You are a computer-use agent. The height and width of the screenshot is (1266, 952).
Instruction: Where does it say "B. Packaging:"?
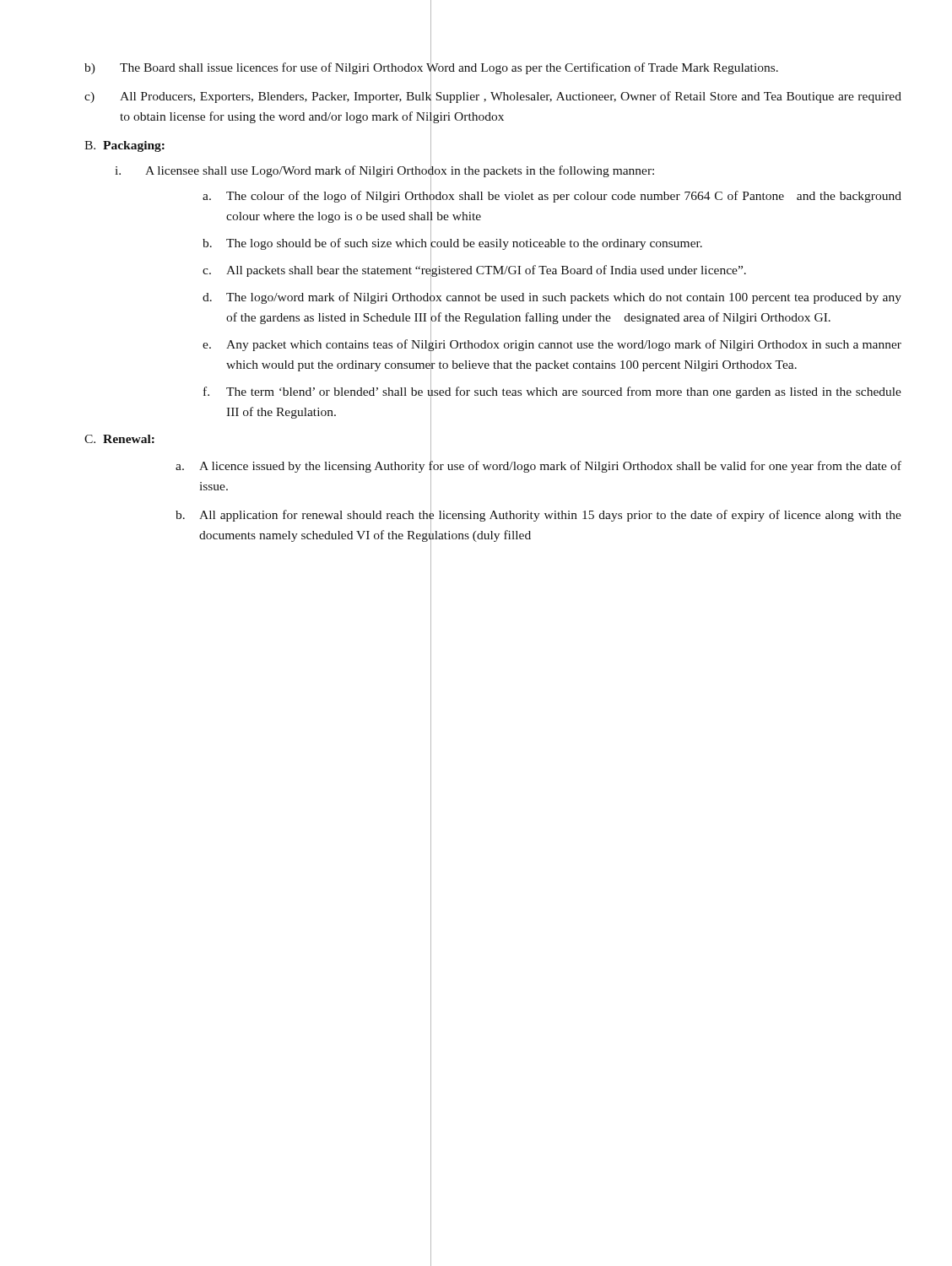click(x=125, y=145)
